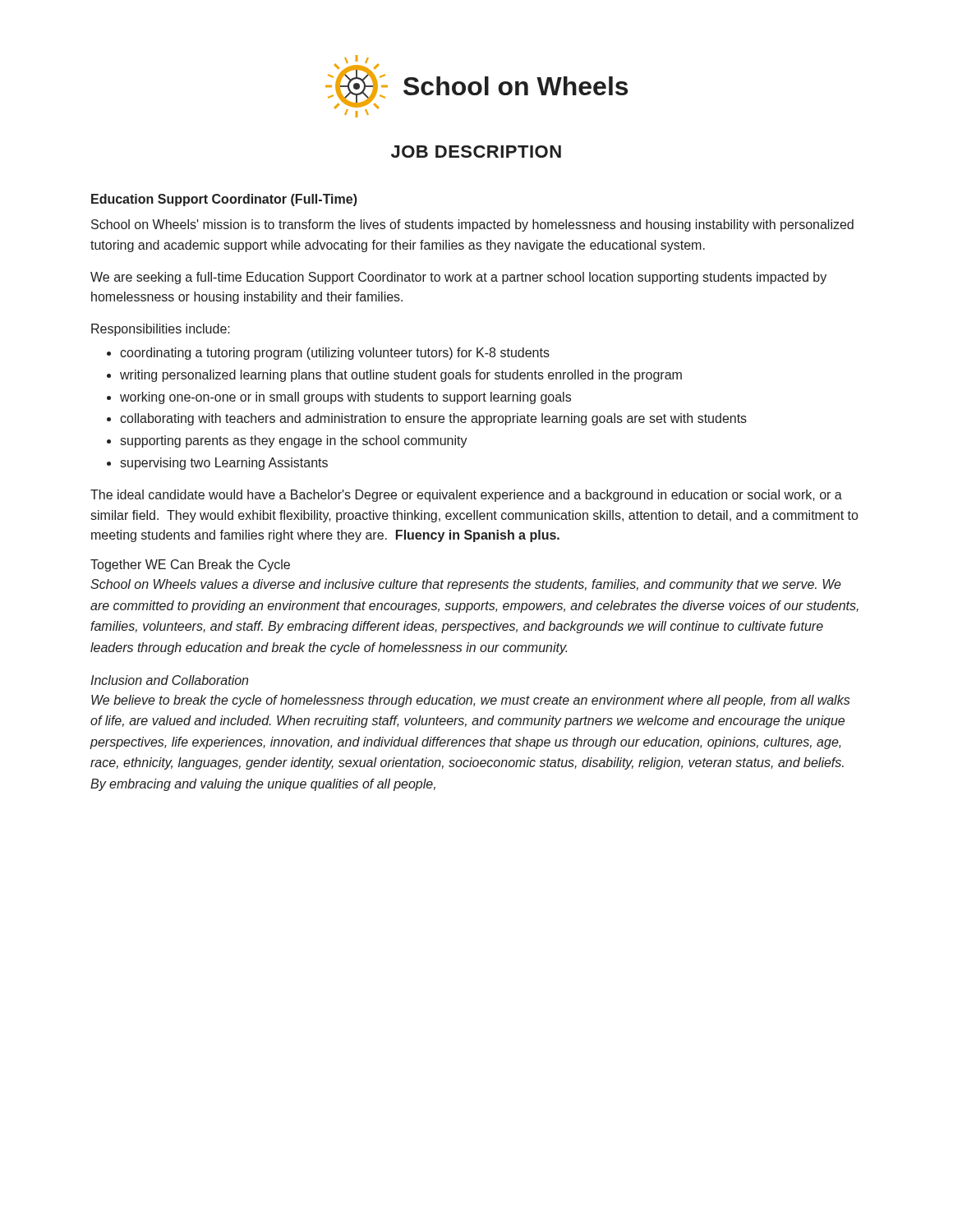953x1232 pixels.
Task: Click on the text block that reads "School on Wheels' mission is to"
Action: [x=472, y=235]
